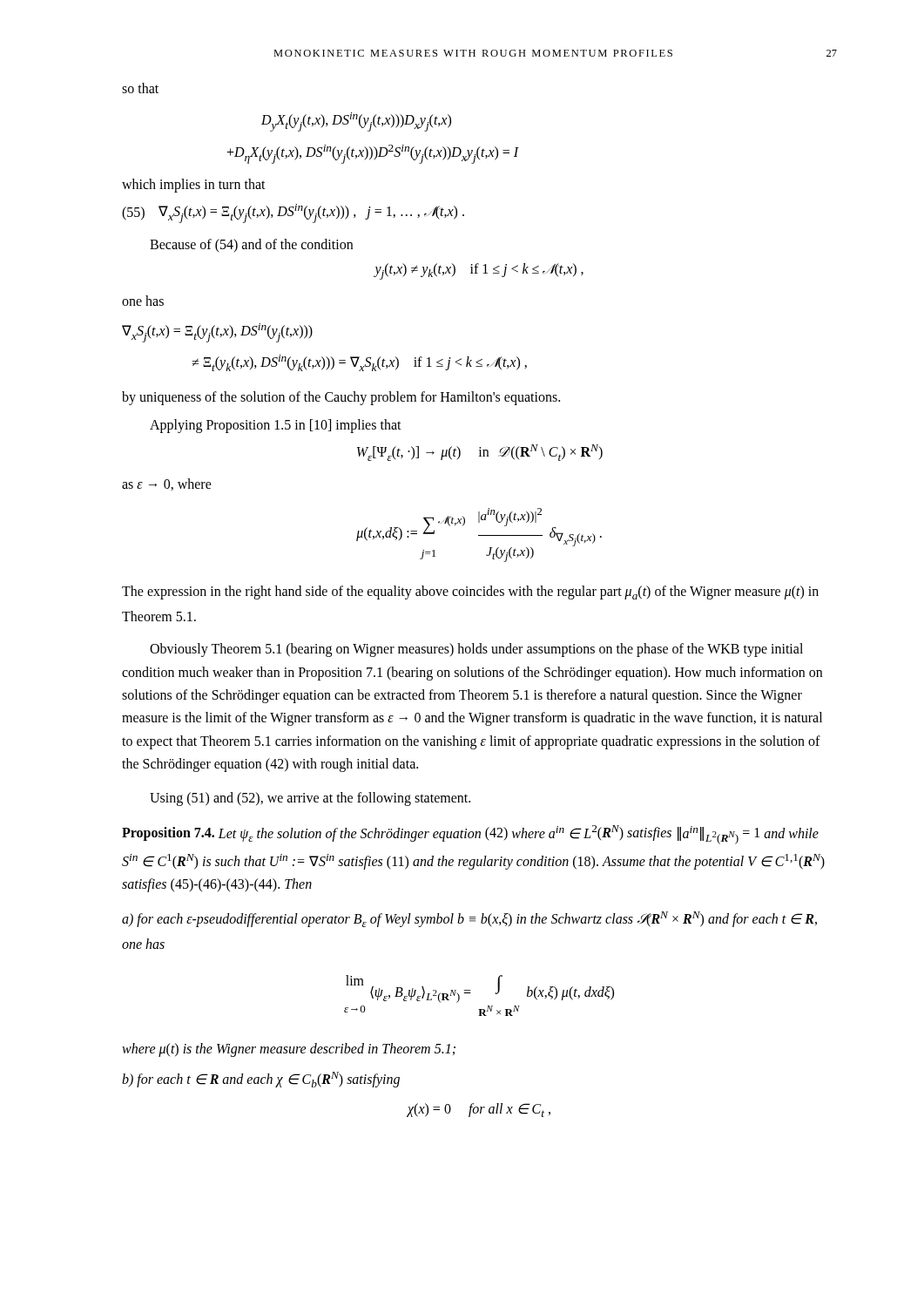Viewport: 924px width, 1307px height.
Task: Locate the block of text that opens with "Obviously Theorem 5.1"
Action: 472,706
